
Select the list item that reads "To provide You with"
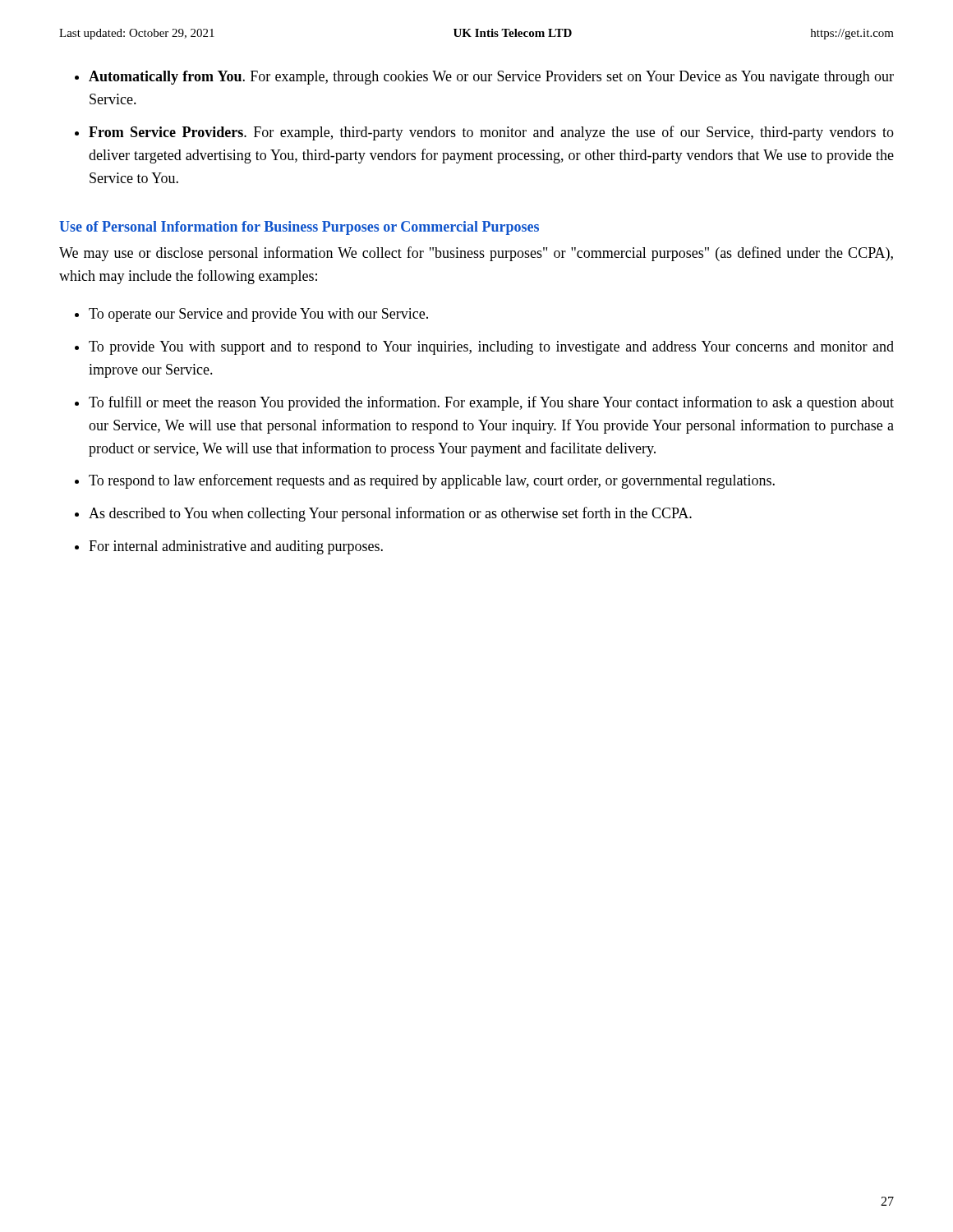click(x=491, y=358)
